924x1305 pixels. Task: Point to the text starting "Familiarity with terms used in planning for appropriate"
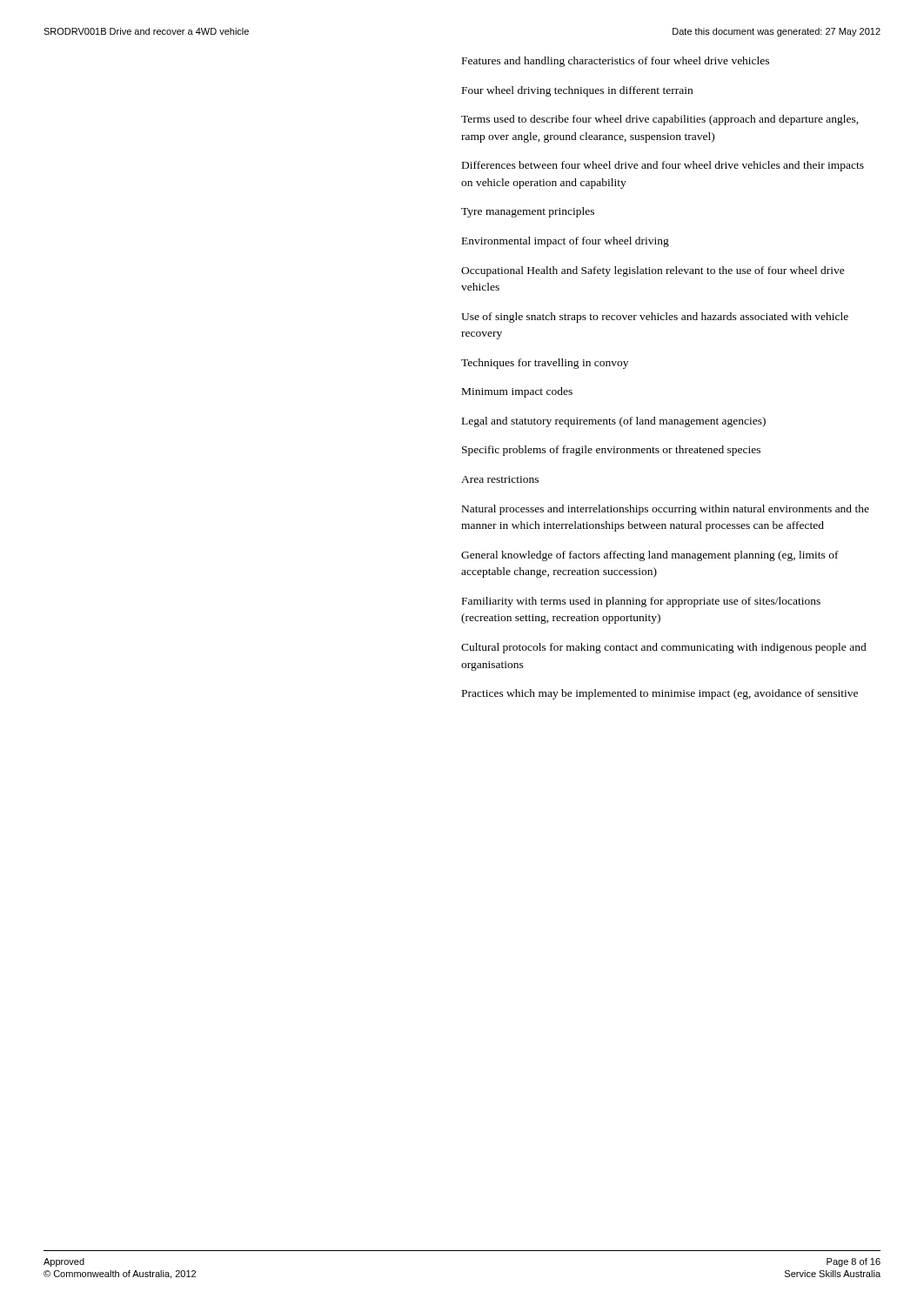(641, 609)
